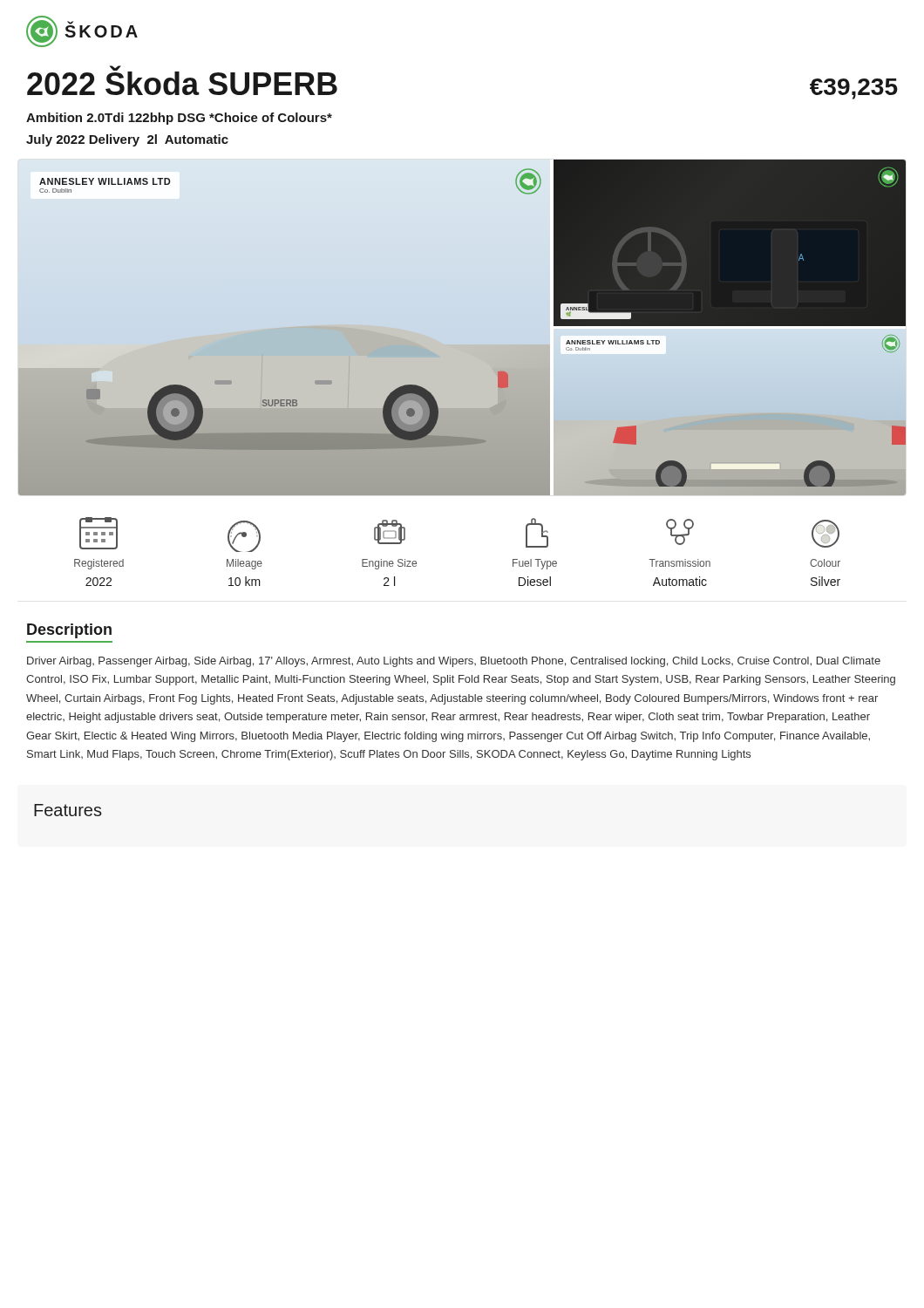
Task: Find a photo
Action: coord(462,327)
